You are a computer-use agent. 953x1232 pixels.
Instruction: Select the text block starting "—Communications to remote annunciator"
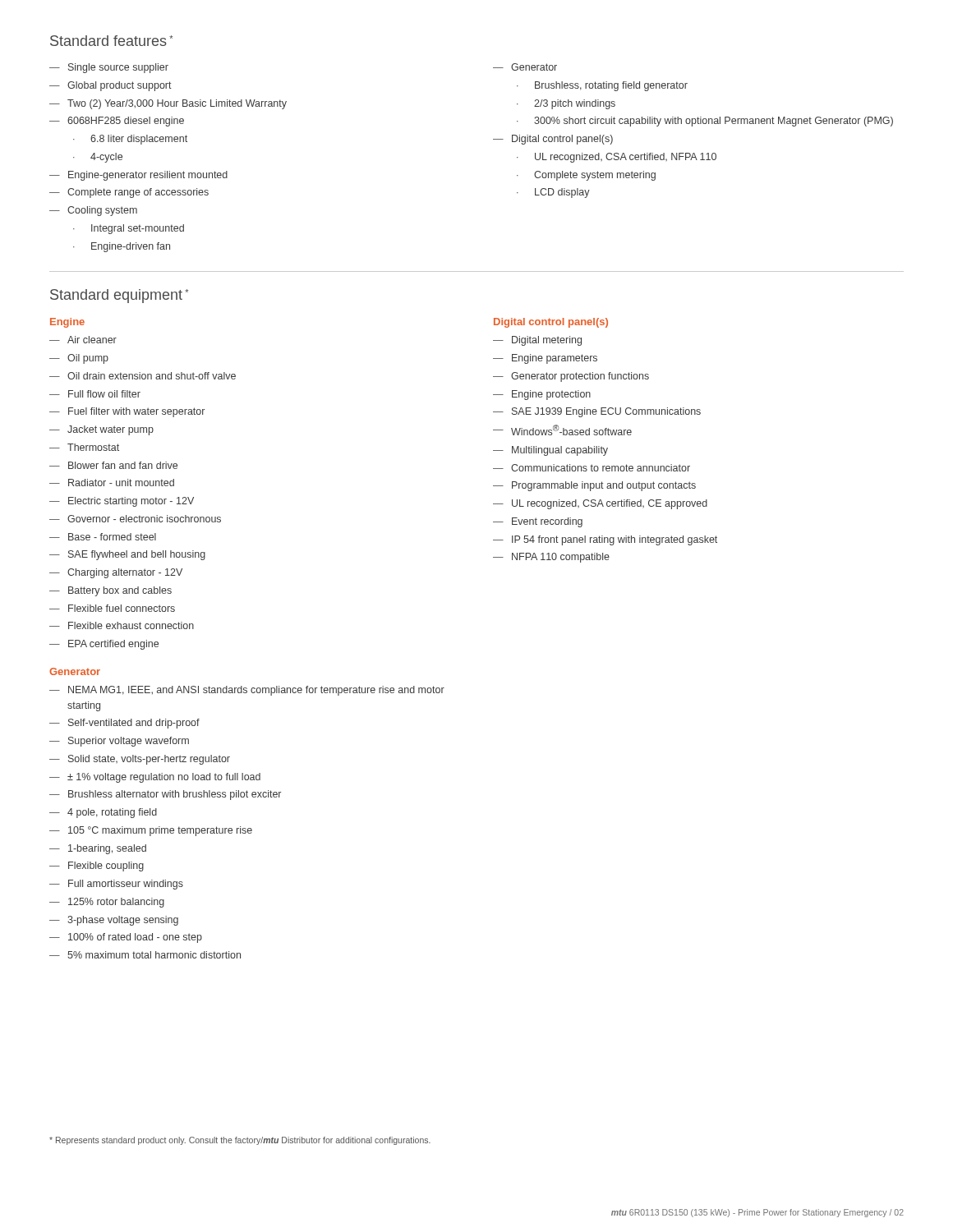(592, 468)
